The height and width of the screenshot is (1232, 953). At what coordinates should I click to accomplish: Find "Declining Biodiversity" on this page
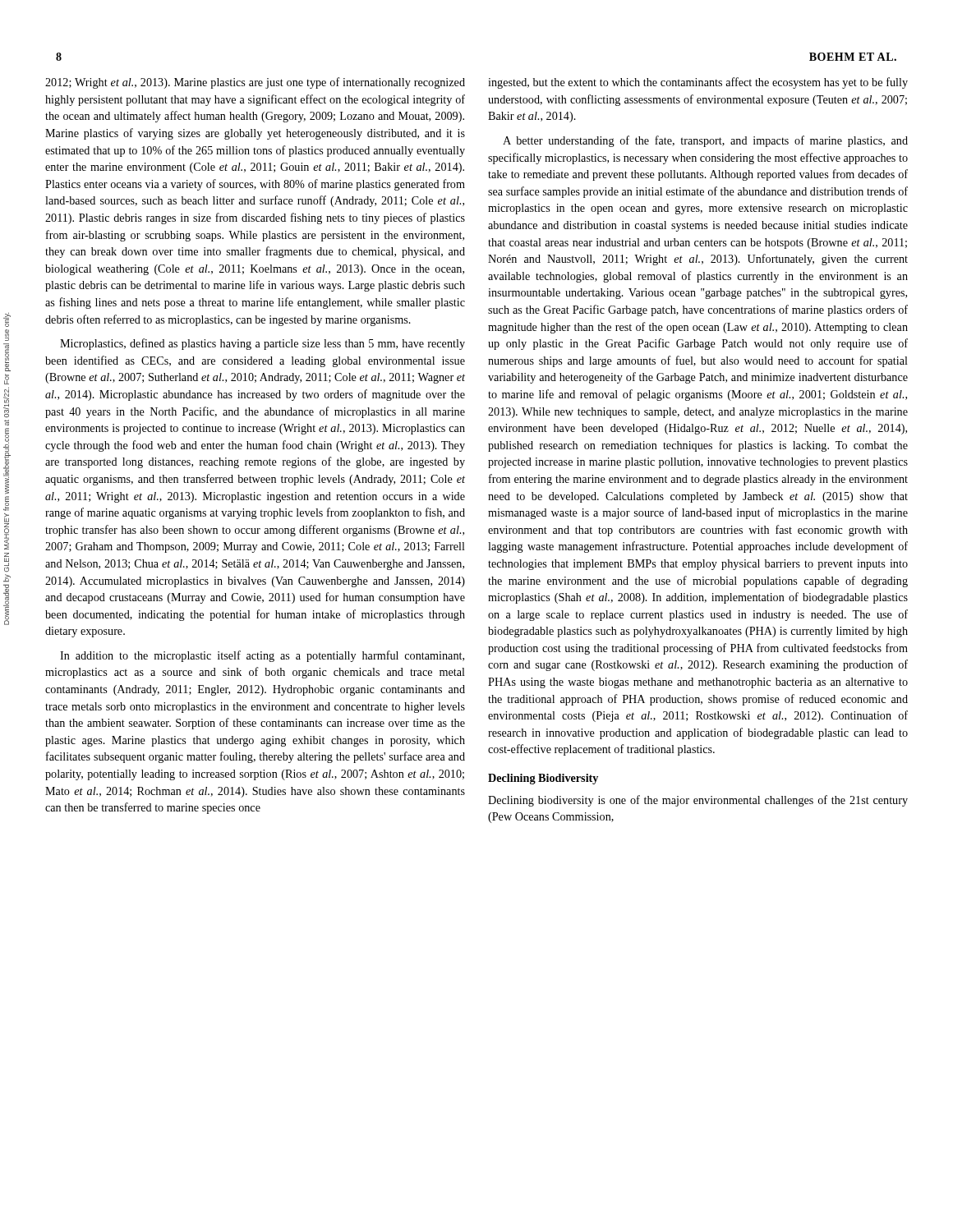point(543,778)
